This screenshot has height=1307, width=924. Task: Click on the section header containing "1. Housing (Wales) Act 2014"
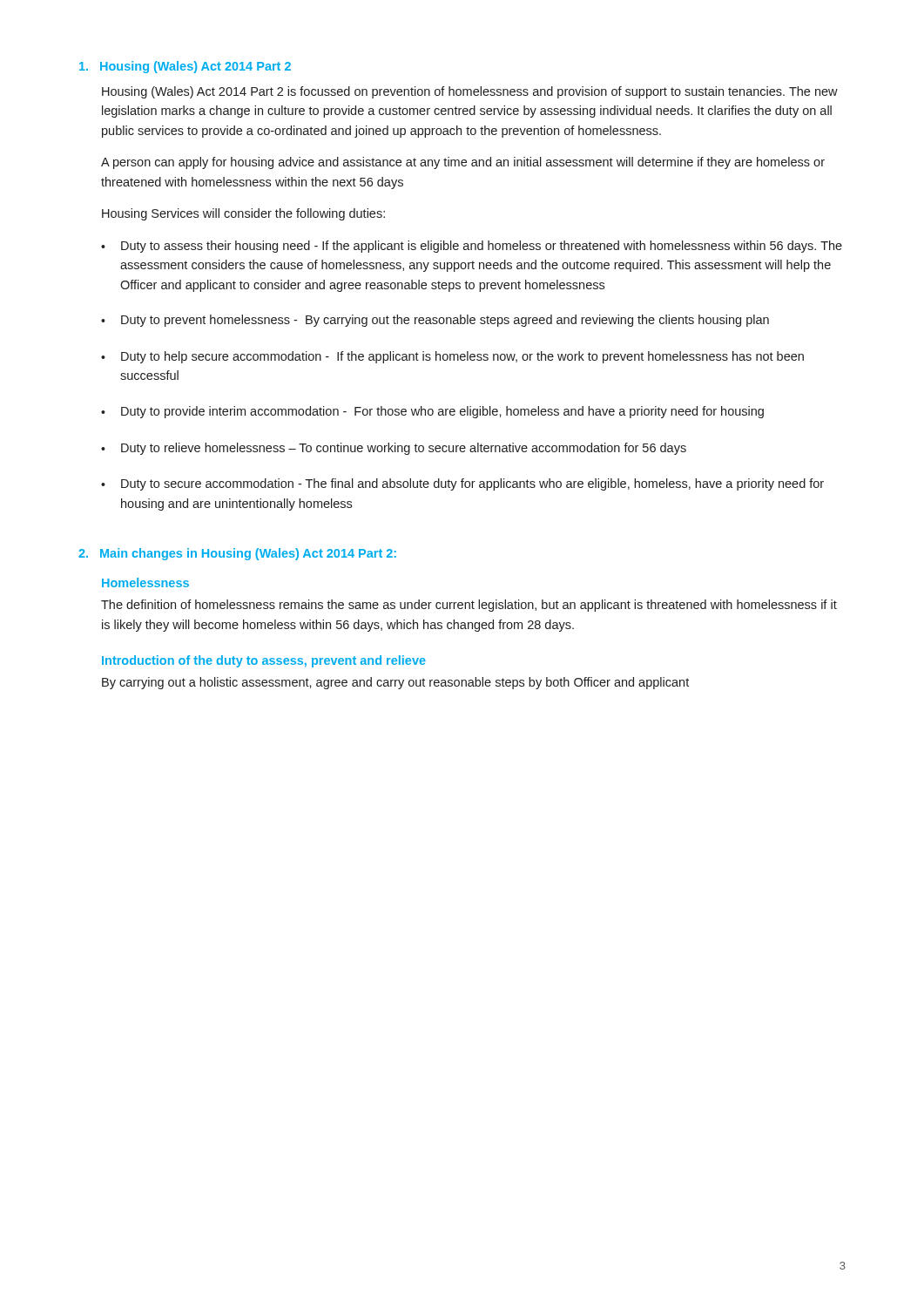[x=185, y=66]
